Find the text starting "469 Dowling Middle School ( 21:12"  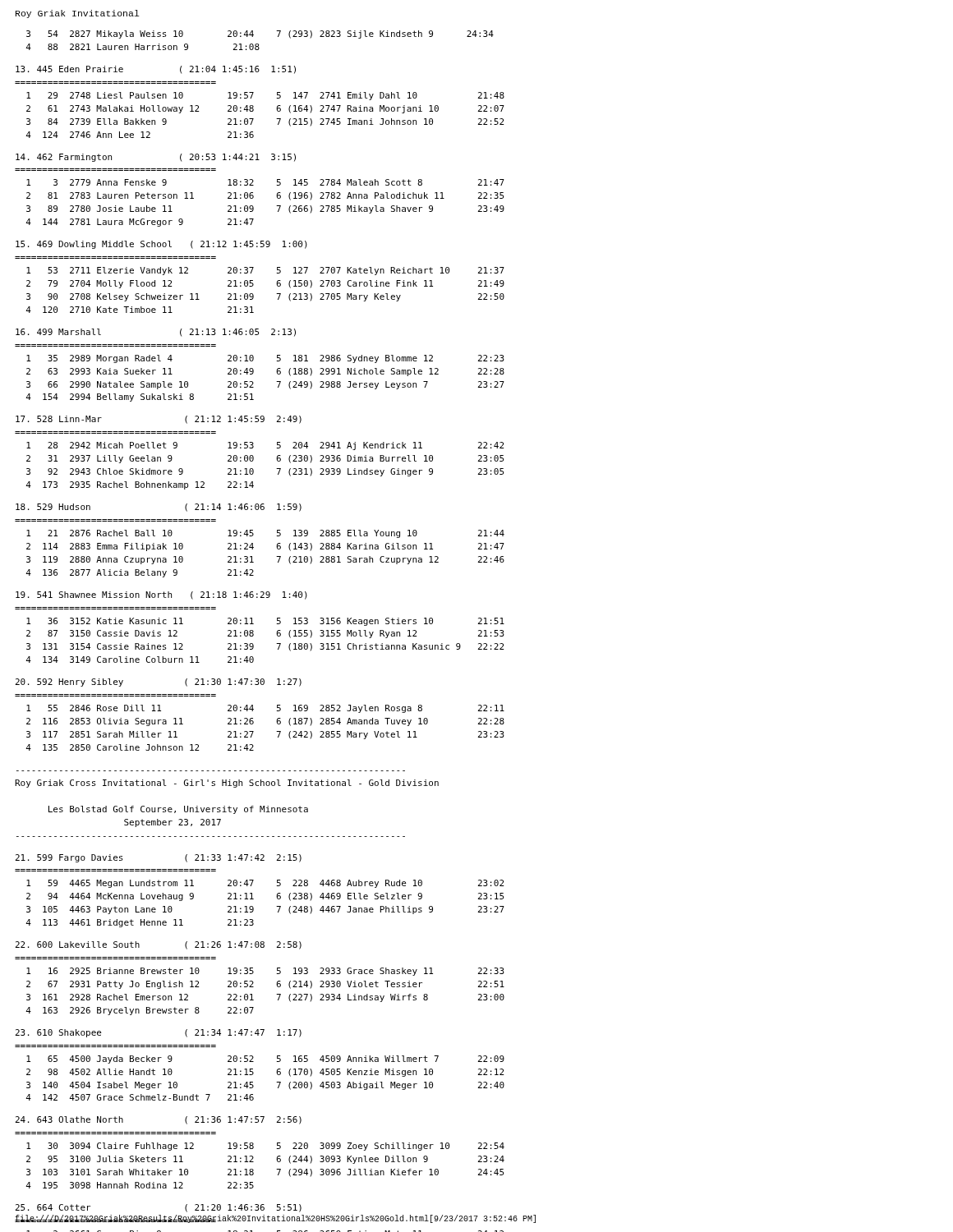coord(476,278)
